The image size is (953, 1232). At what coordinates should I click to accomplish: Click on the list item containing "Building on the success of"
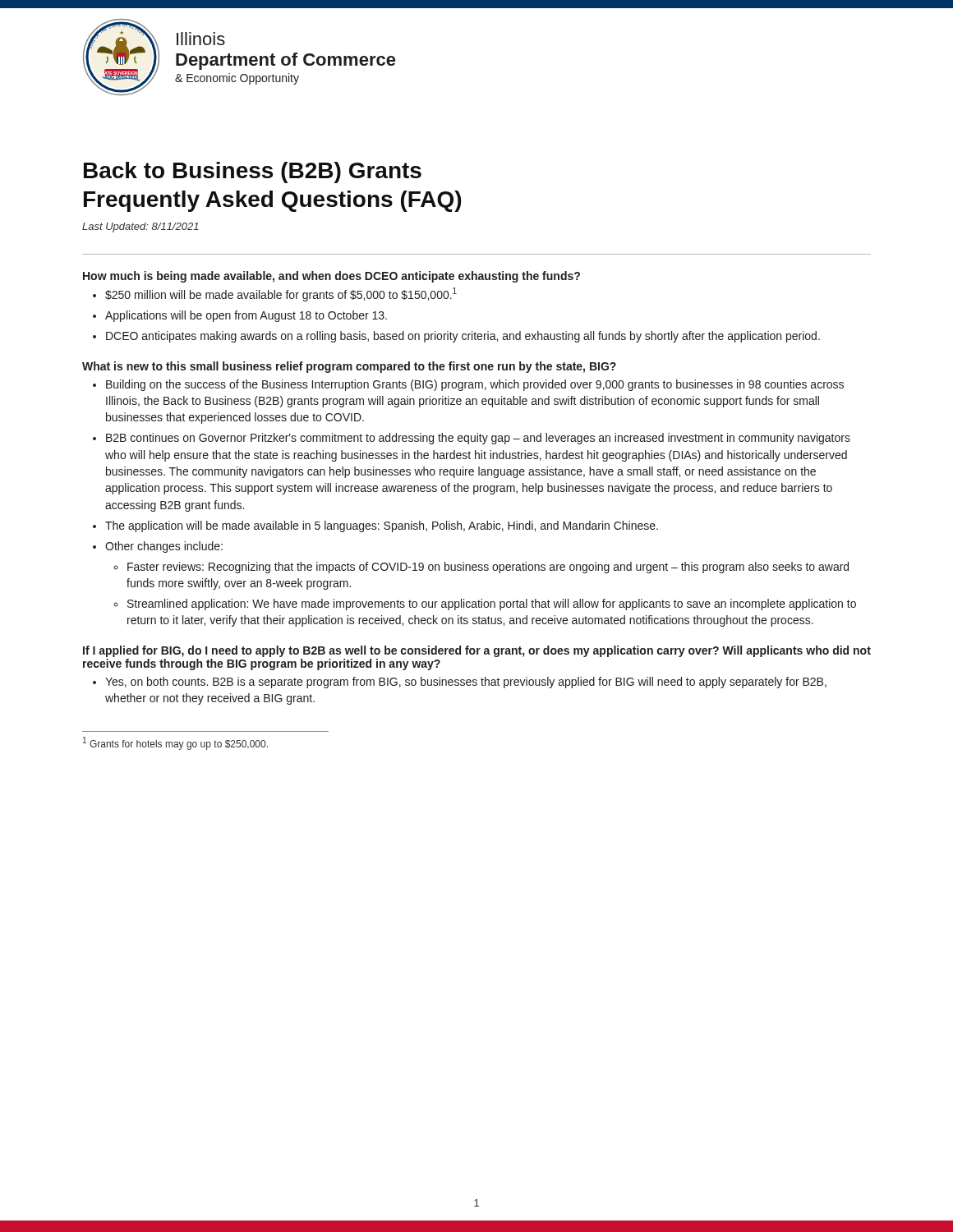click(475, 401)
